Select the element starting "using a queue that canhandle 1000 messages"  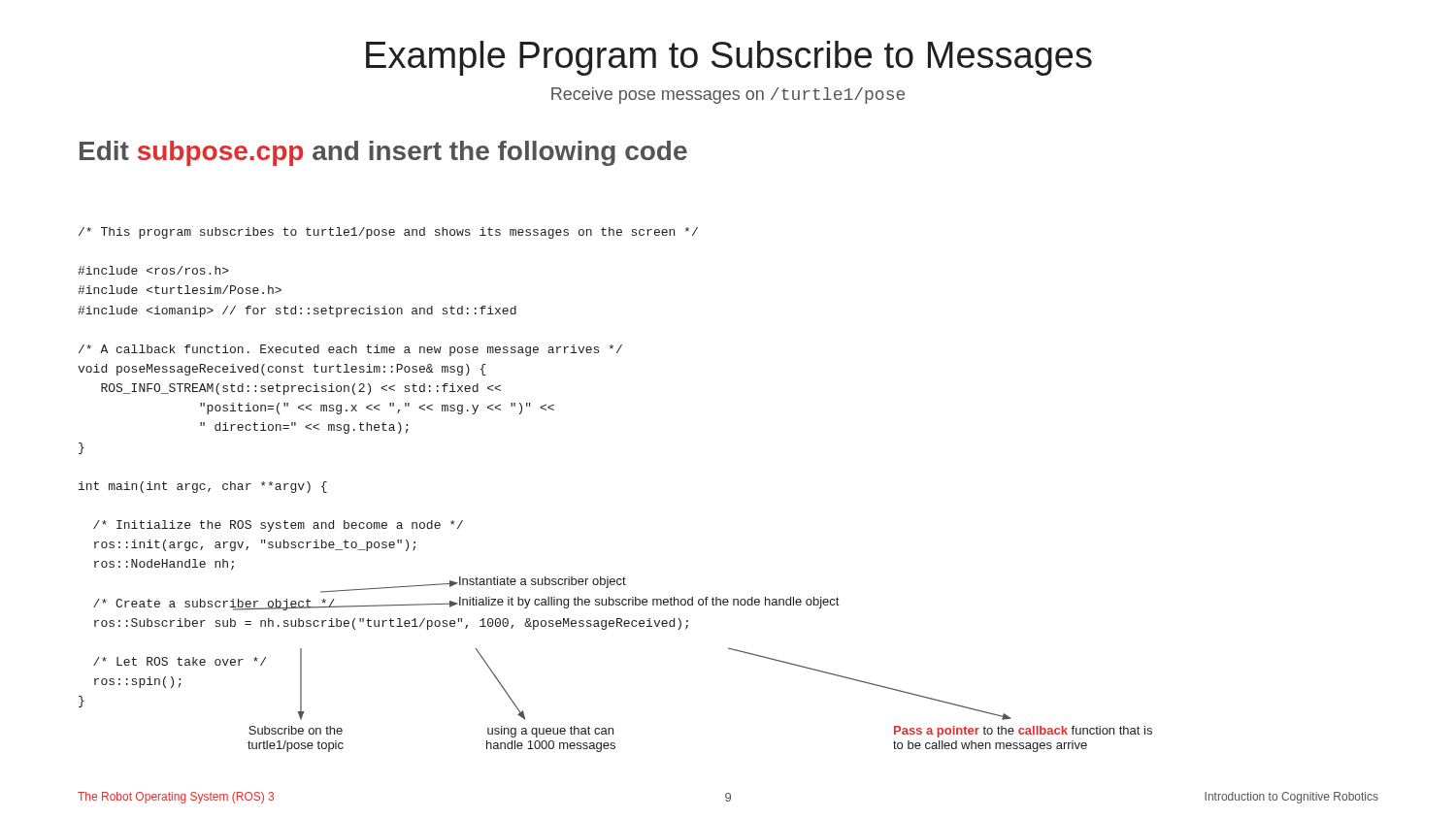click(551, 737)
